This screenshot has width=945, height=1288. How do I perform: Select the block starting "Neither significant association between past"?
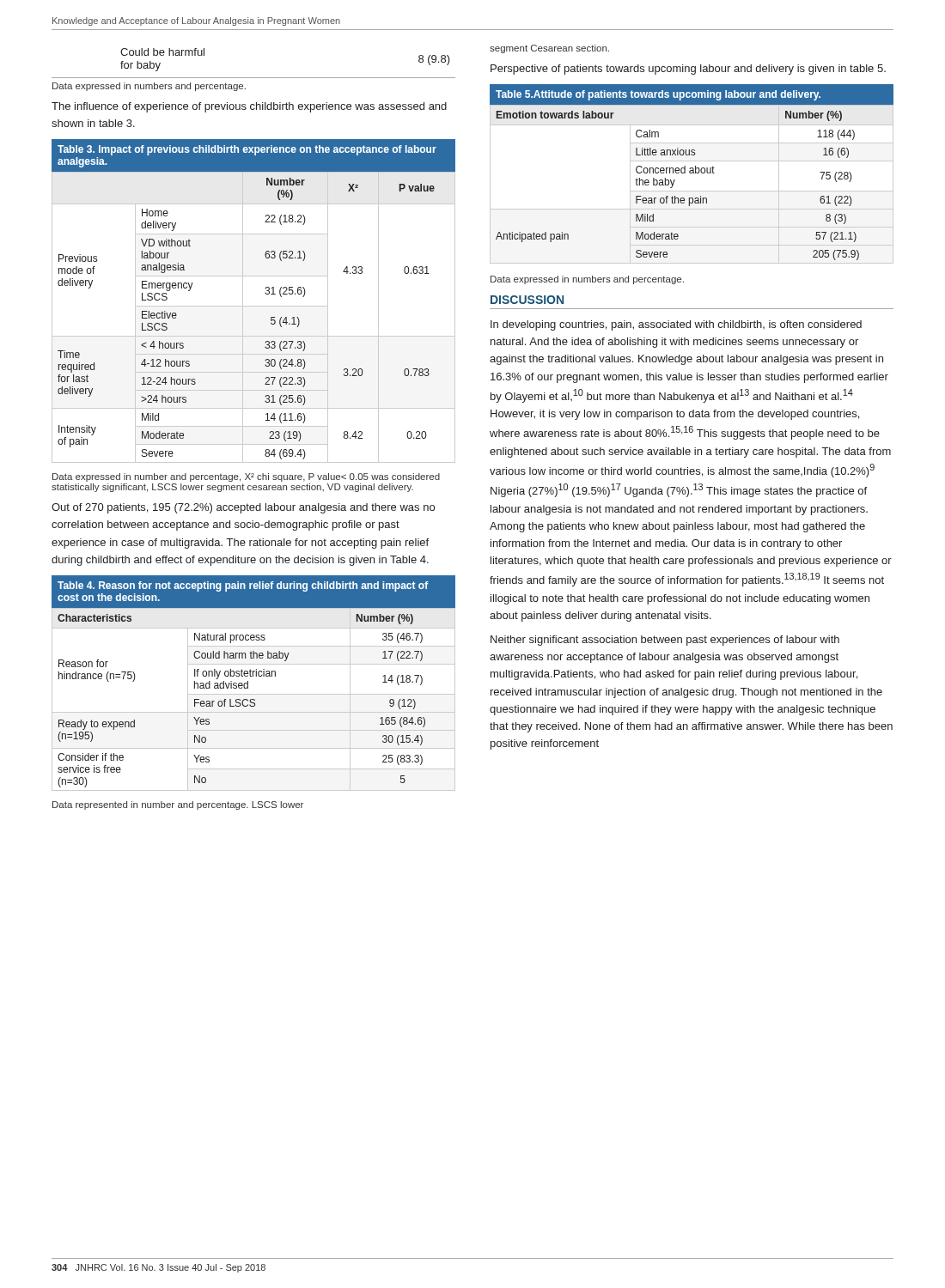tap(691, 691)
